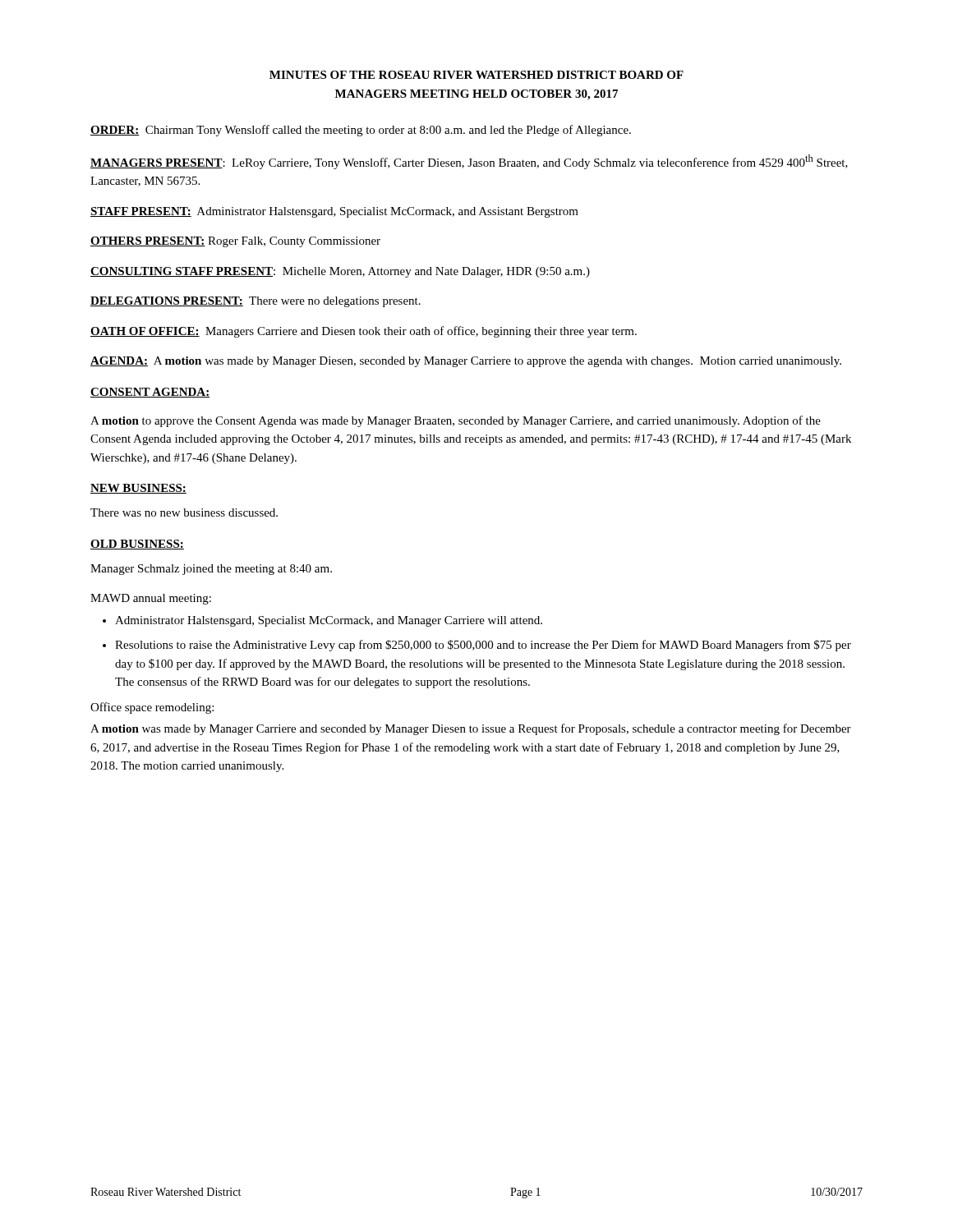
Task: Navigate to the text starting "Manager Schmalz joined the meeting"
Action: [211, 570]
